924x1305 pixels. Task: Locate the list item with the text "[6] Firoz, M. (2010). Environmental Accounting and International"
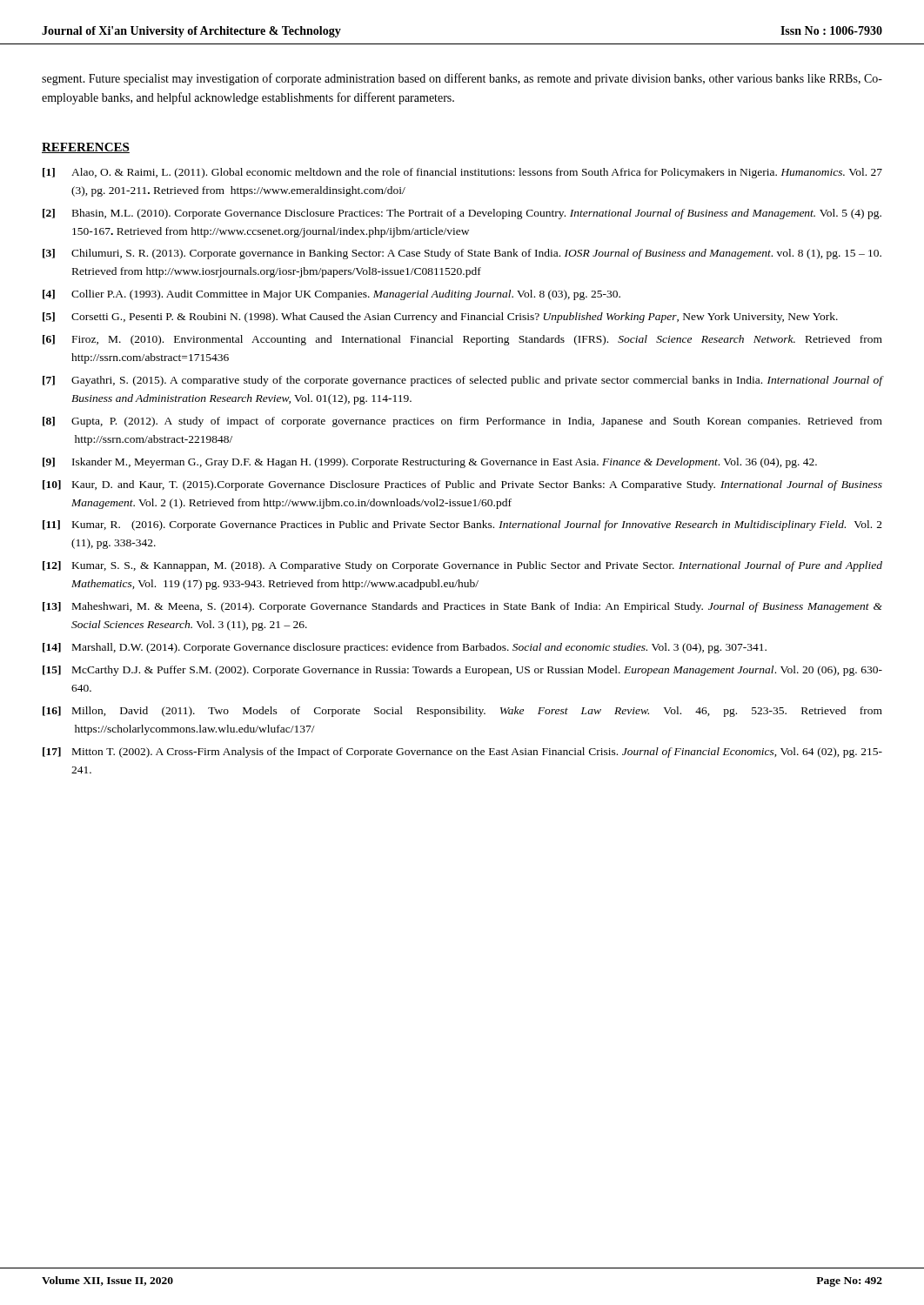click(462, 349)
